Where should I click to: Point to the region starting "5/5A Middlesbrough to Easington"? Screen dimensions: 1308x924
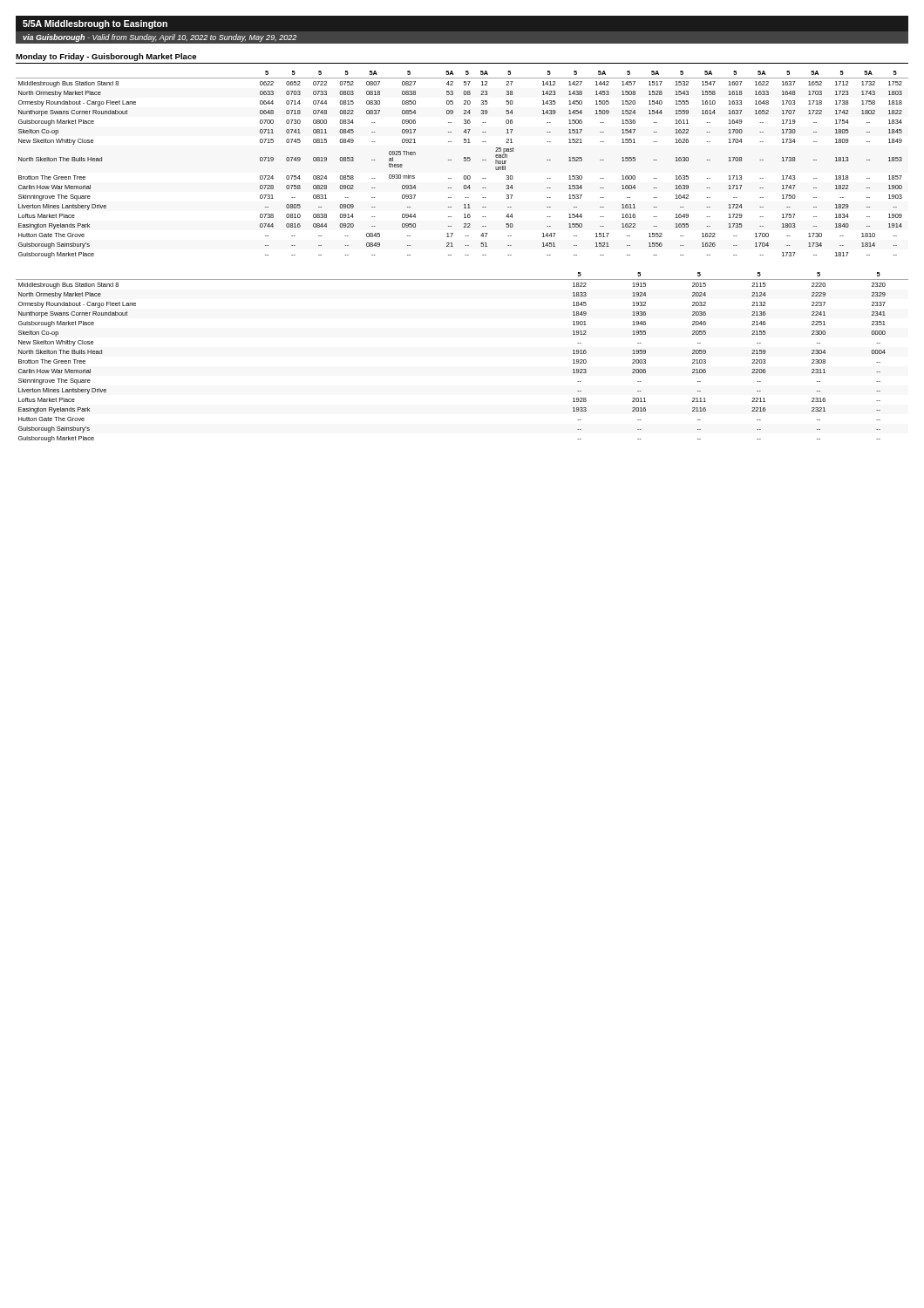pyautogui.click(x=95, y=24)
